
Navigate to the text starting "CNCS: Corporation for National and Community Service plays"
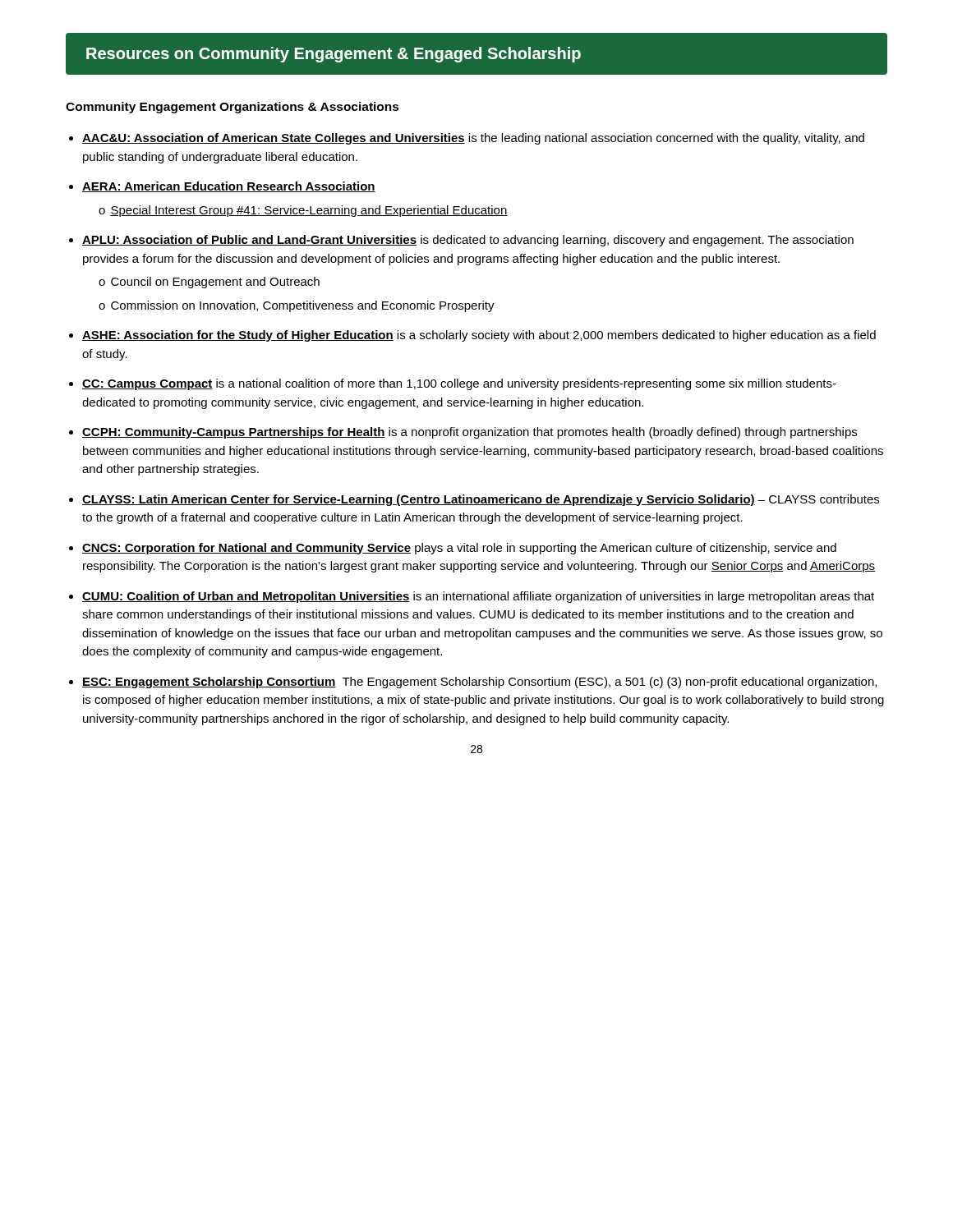[479, 556]
